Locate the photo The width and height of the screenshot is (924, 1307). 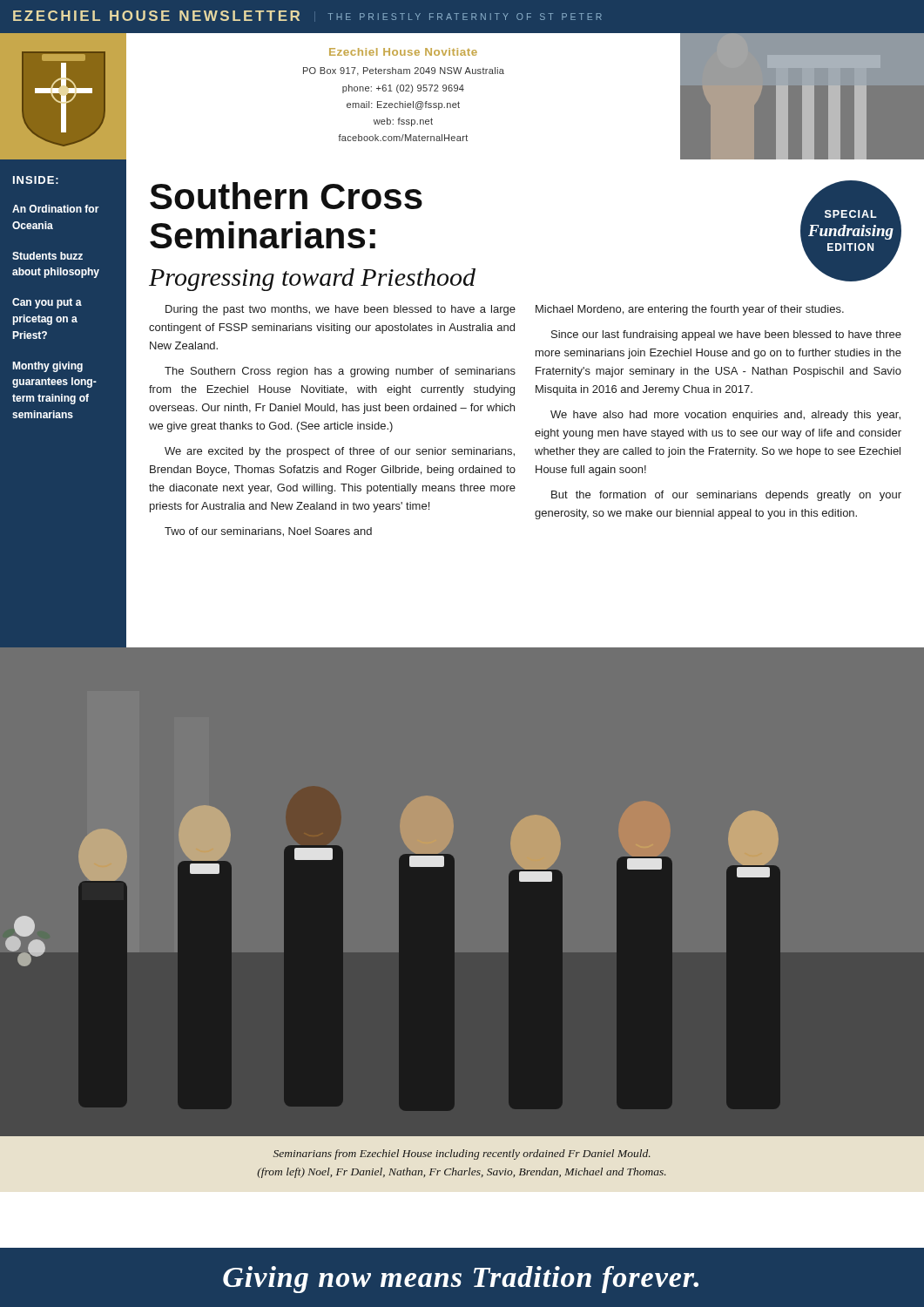click(462, 920)
